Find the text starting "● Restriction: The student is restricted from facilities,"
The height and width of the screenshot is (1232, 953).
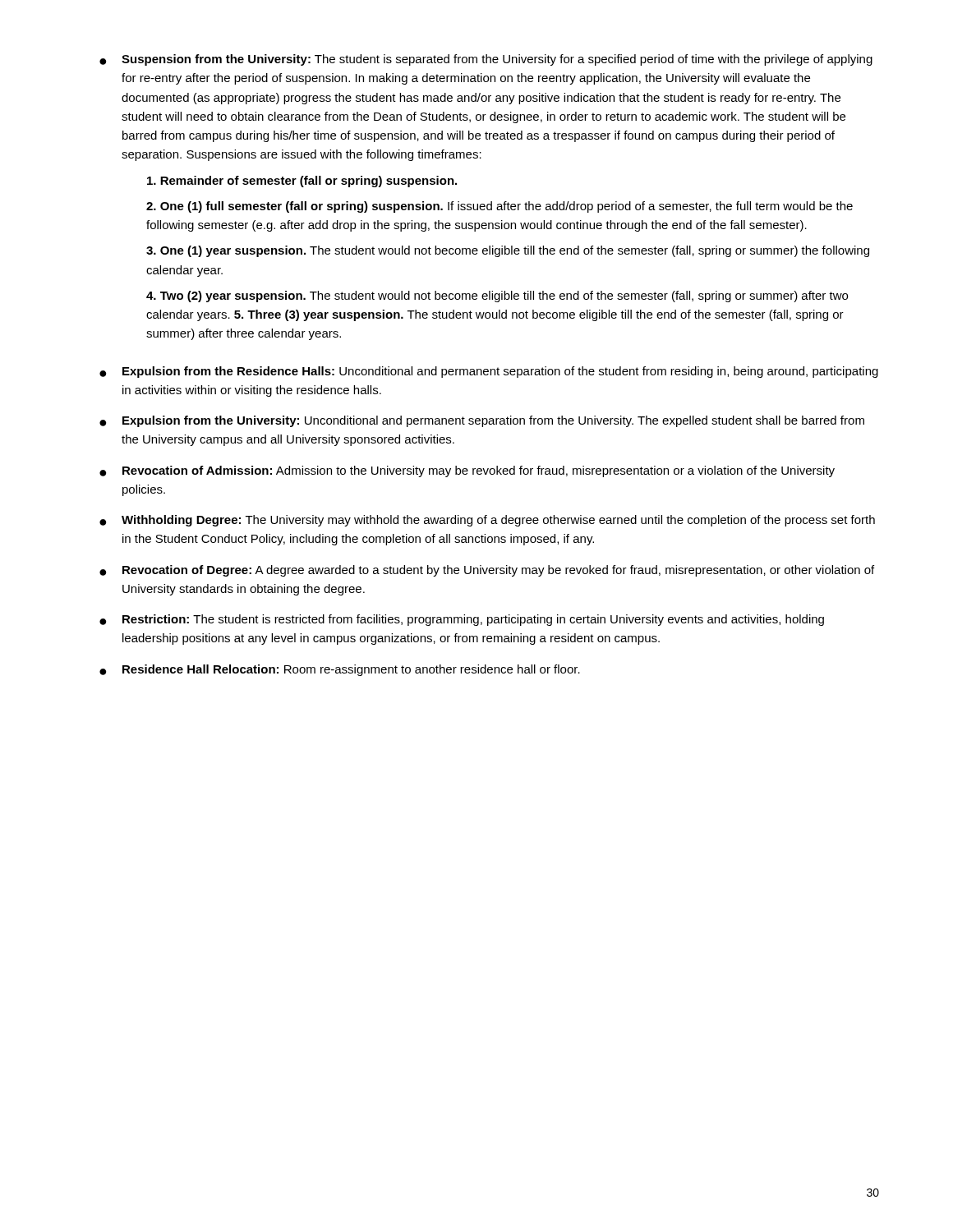(x=489, y=629)
